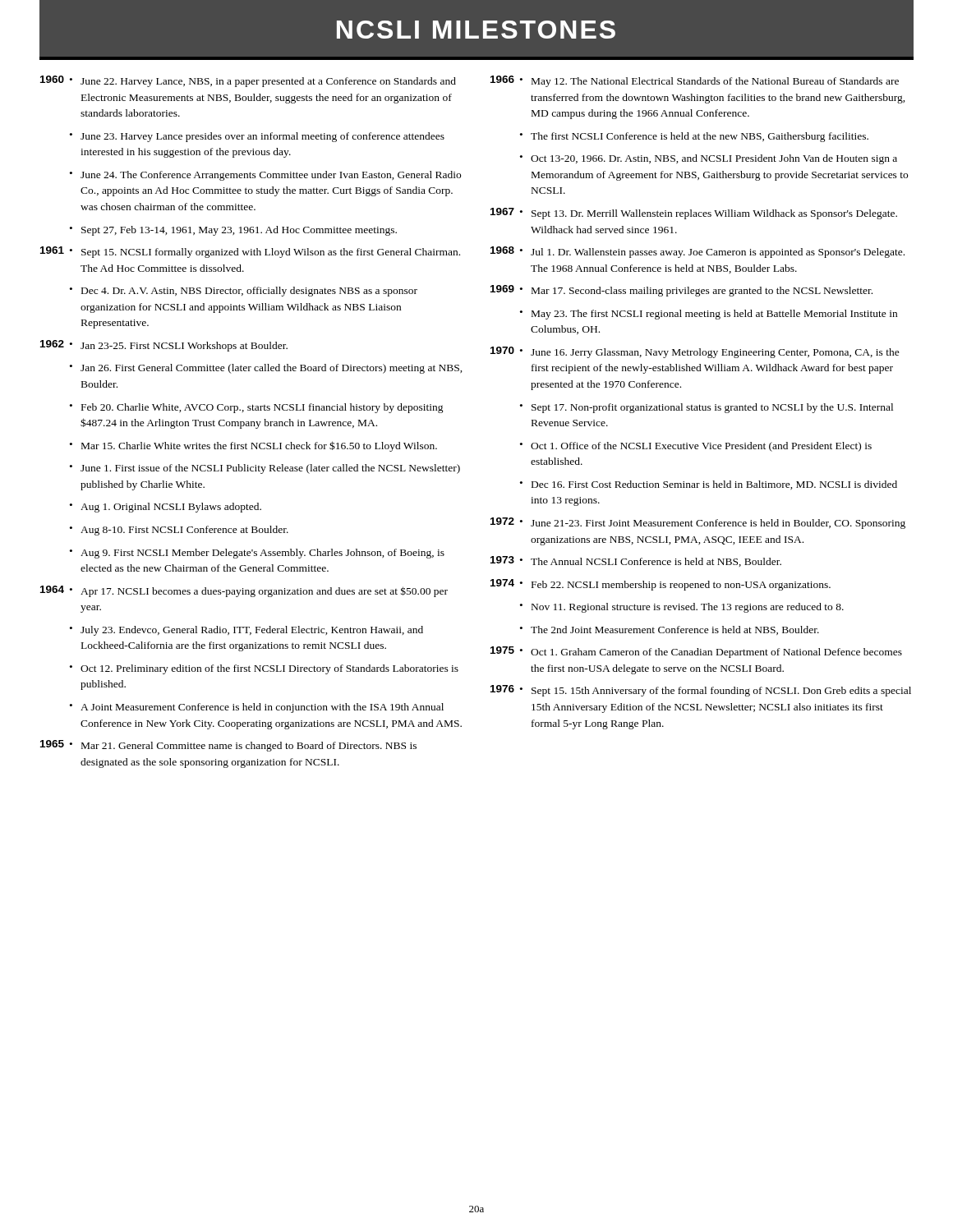
Task: Locate the list item containing "1973 • The Annual"
Action: click(x=702, y=564)
